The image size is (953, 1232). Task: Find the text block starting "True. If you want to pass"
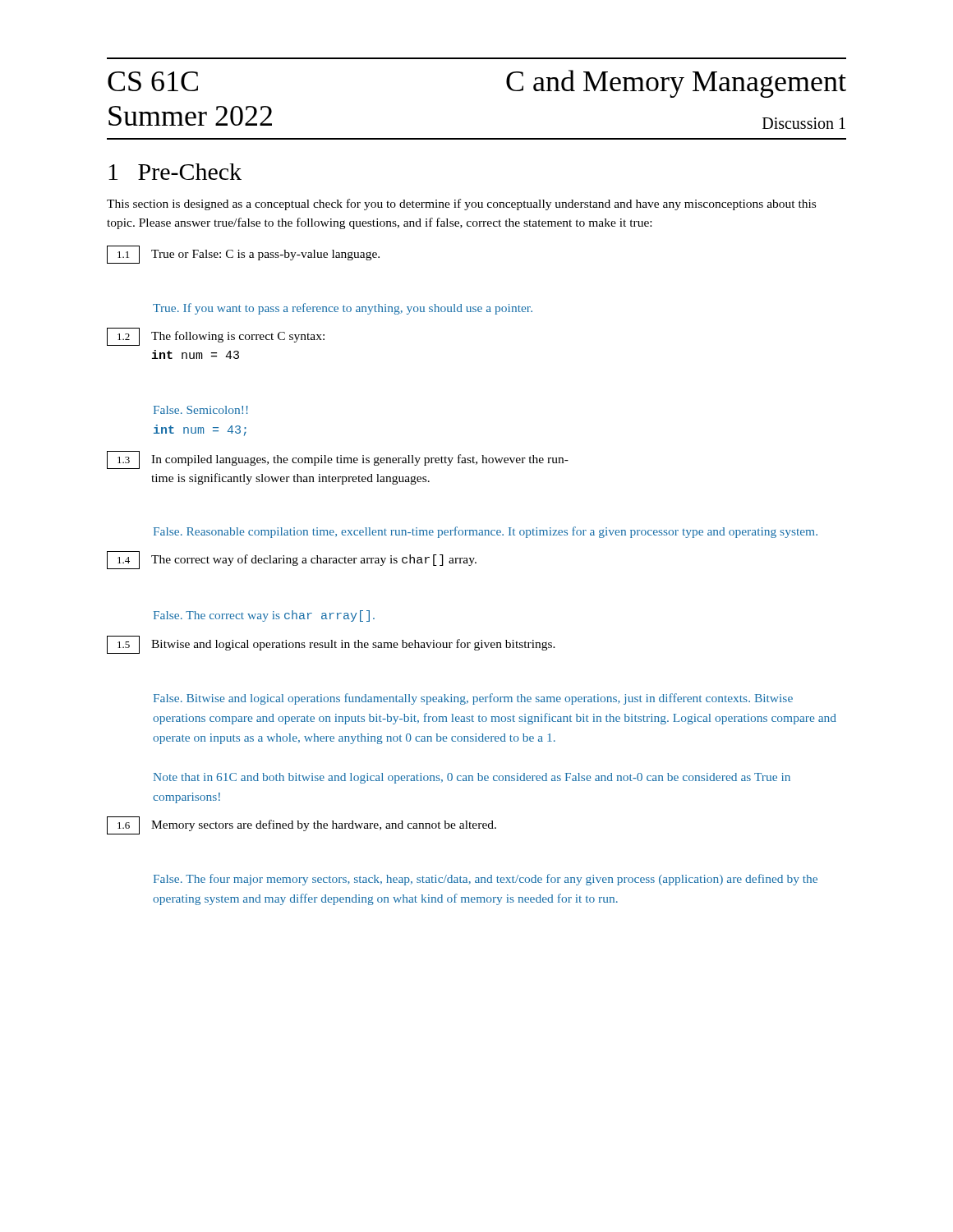(x=499, y=308)
